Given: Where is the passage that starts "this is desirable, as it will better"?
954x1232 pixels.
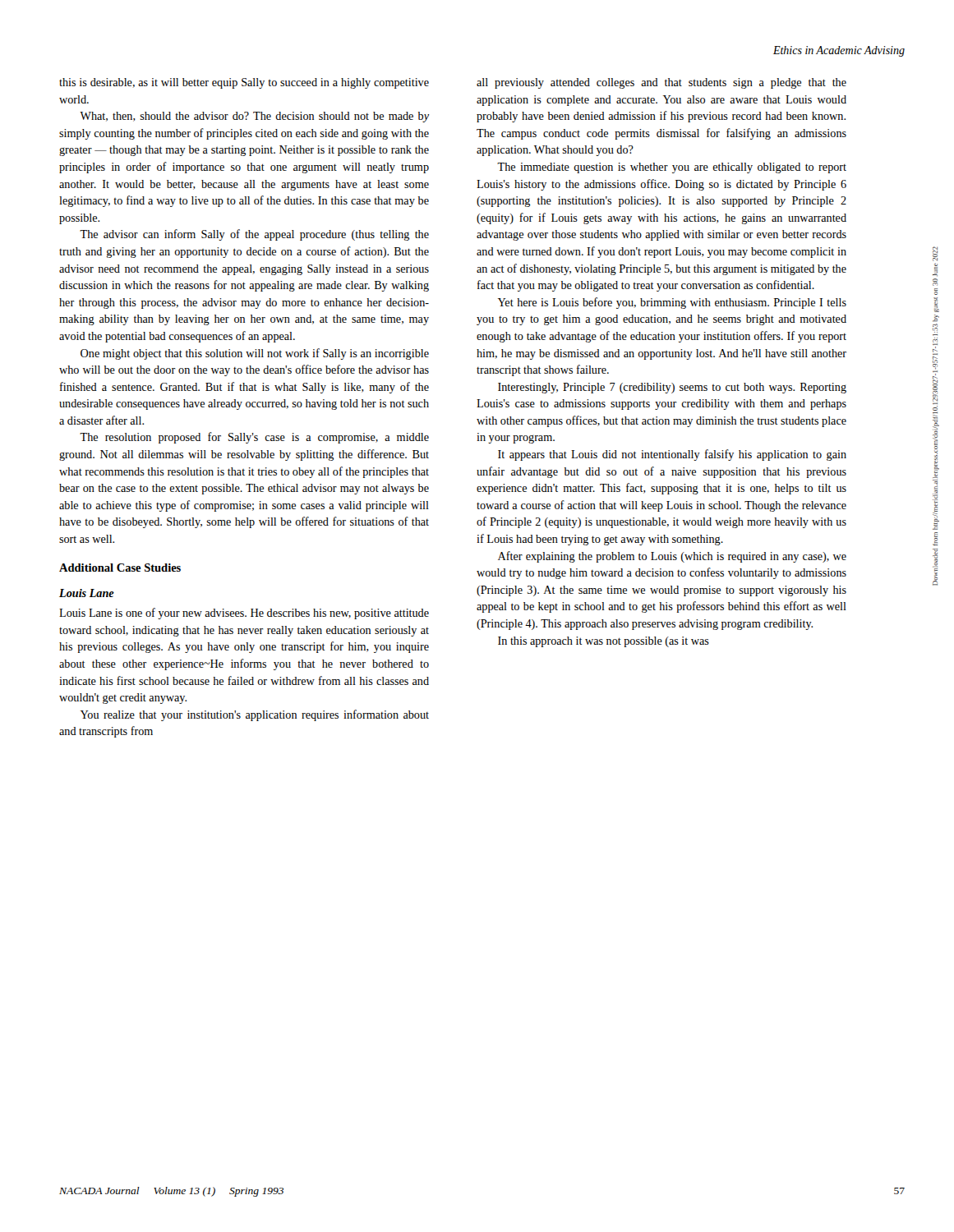Looking at the screenshot, I should 244,407.
